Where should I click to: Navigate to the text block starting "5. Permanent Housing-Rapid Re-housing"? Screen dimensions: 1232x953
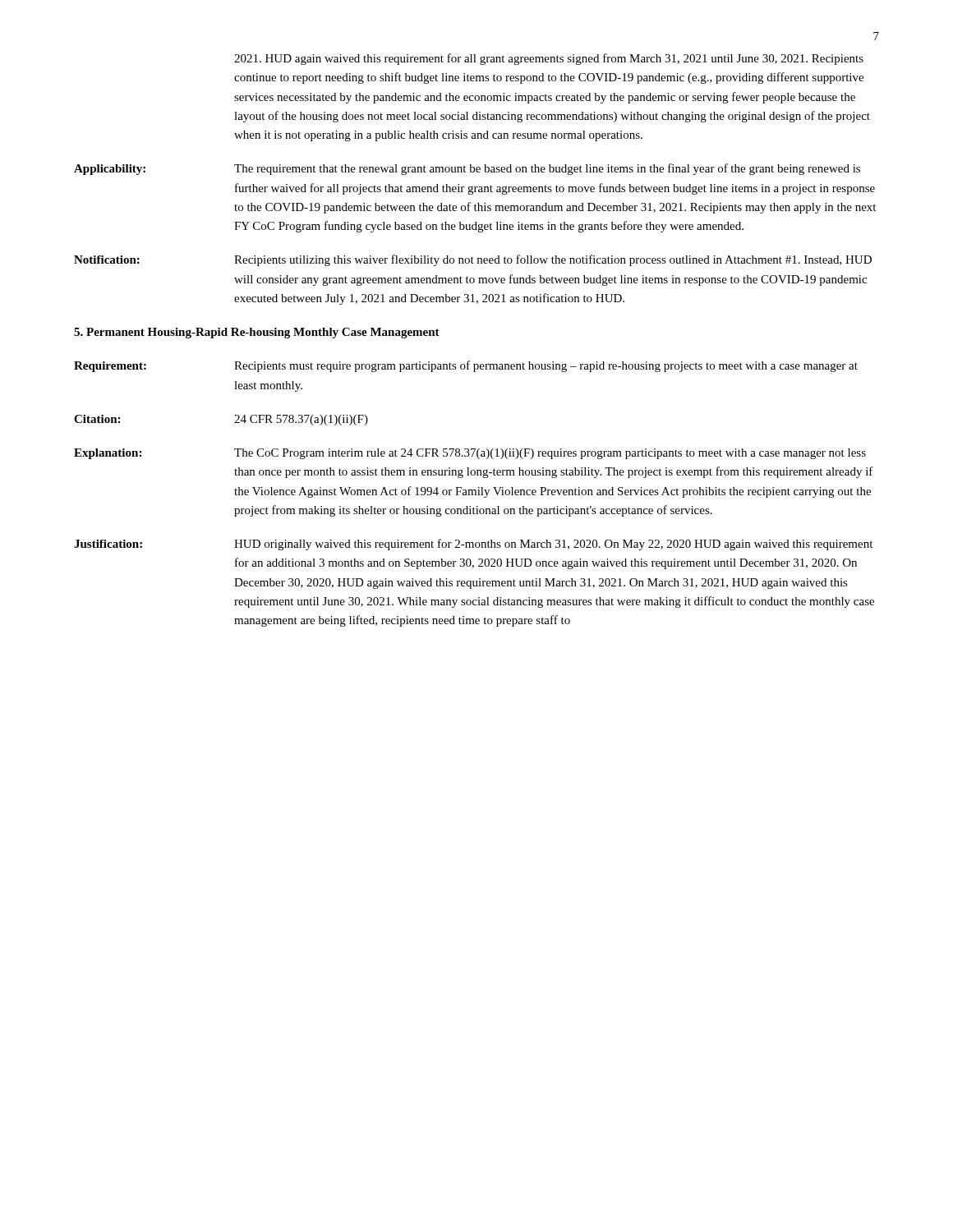pos(257,332)
